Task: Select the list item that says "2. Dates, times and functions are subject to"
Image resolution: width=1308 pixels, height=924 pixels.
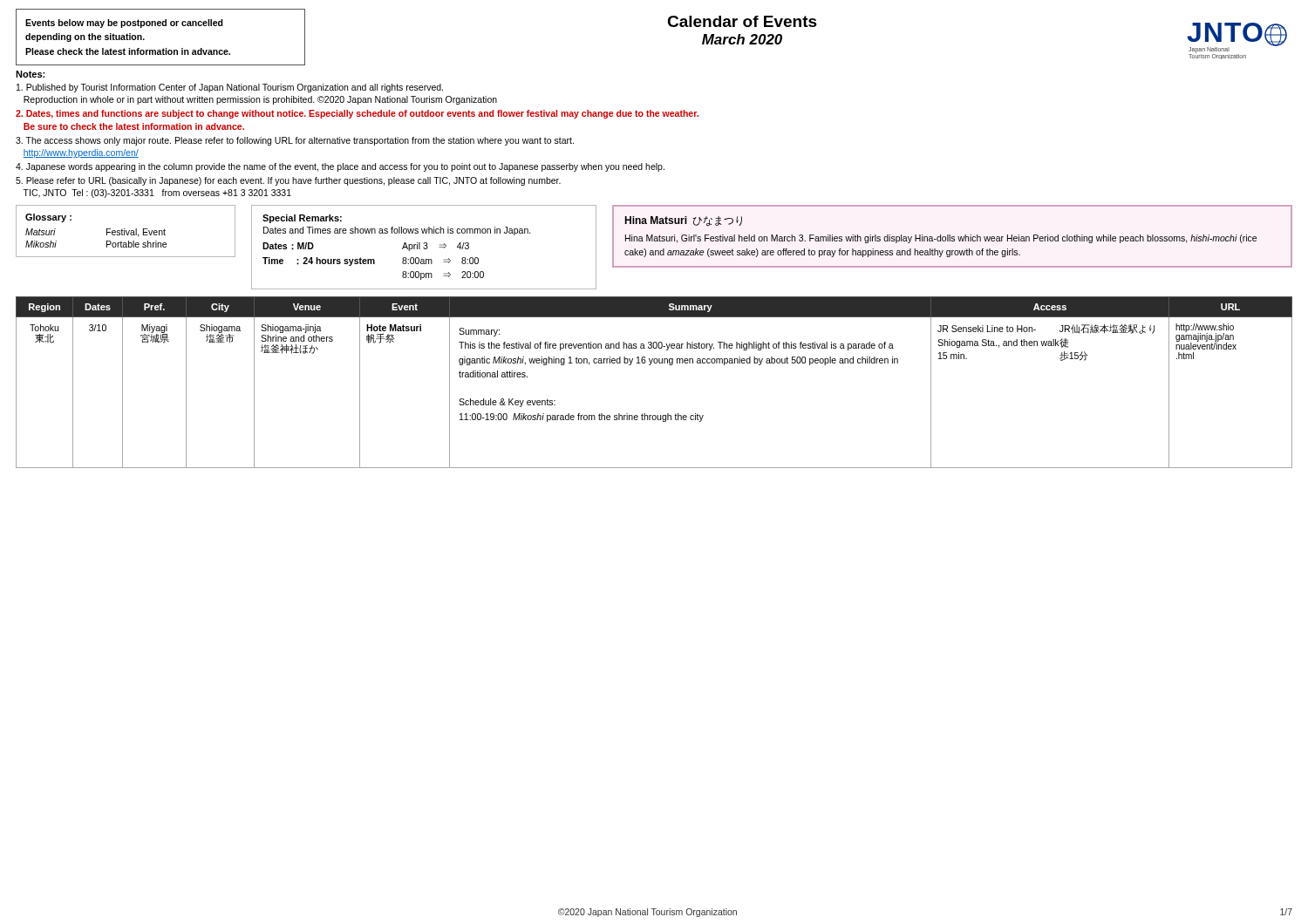Action: point(357,120)
